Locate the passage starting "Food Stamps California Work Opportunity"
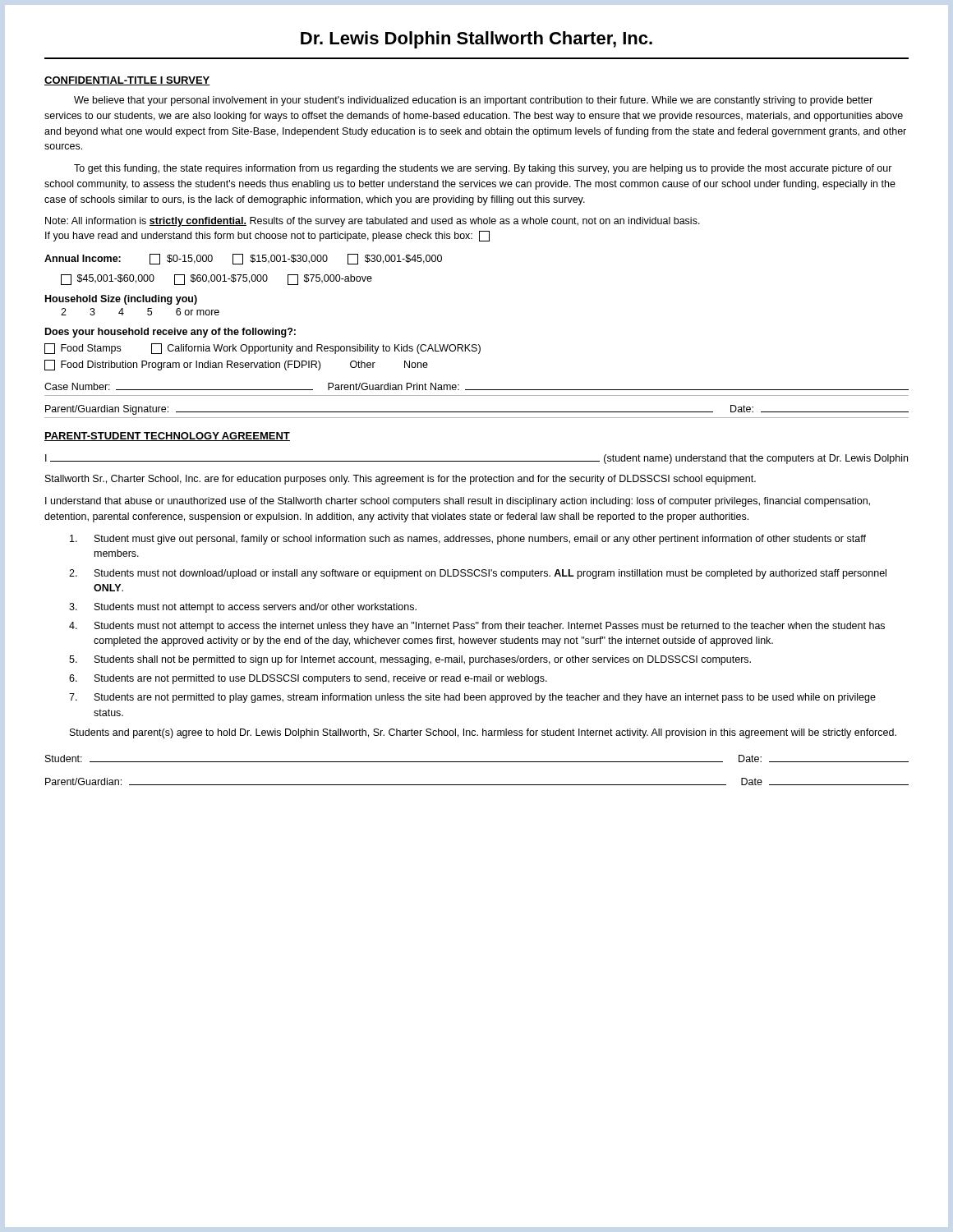This screenshot has width=953, height=1232. (263, 348)
